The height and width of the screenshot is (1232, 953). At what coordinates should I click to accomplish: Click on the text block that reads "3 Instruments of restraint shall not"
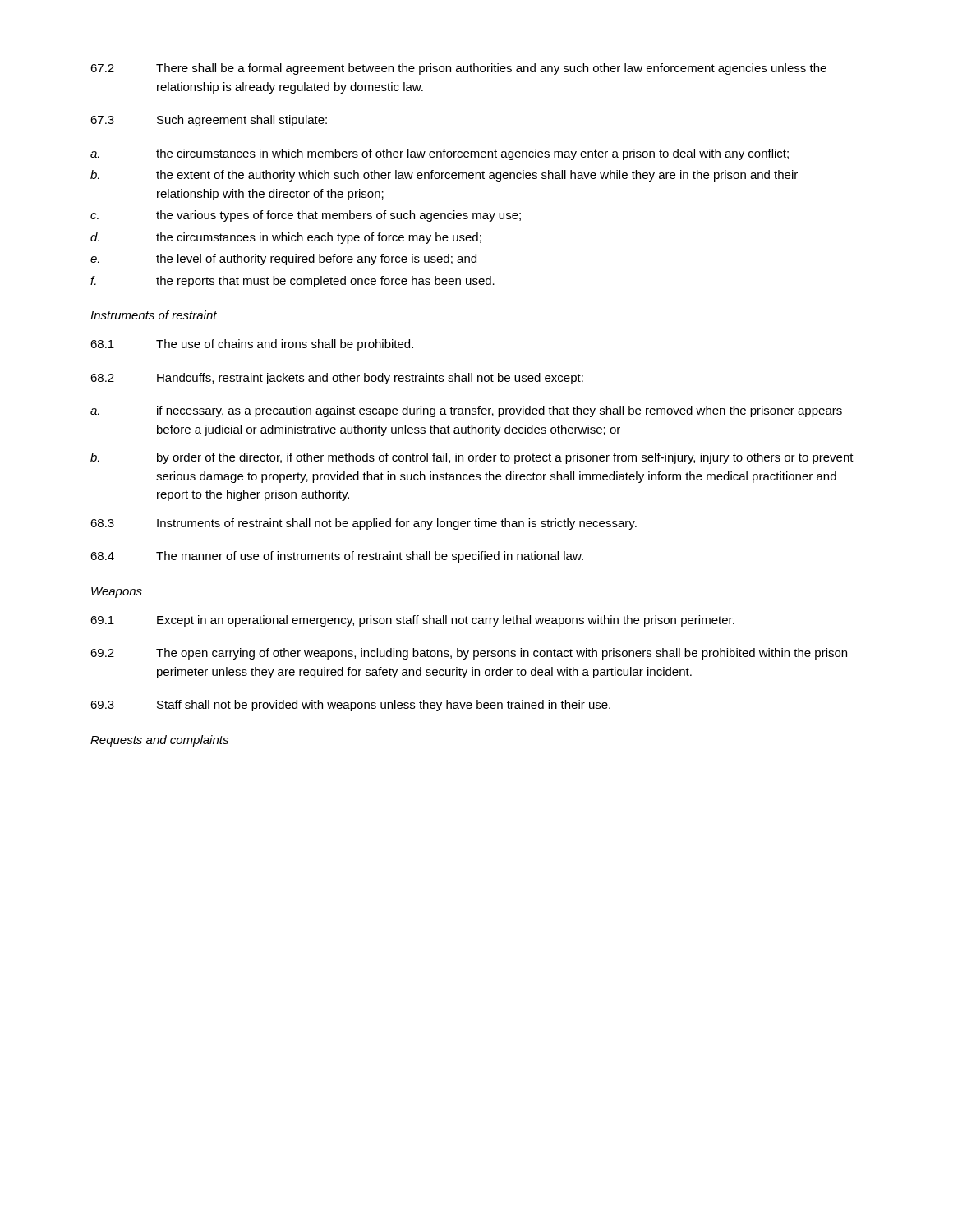pos(476,523)
